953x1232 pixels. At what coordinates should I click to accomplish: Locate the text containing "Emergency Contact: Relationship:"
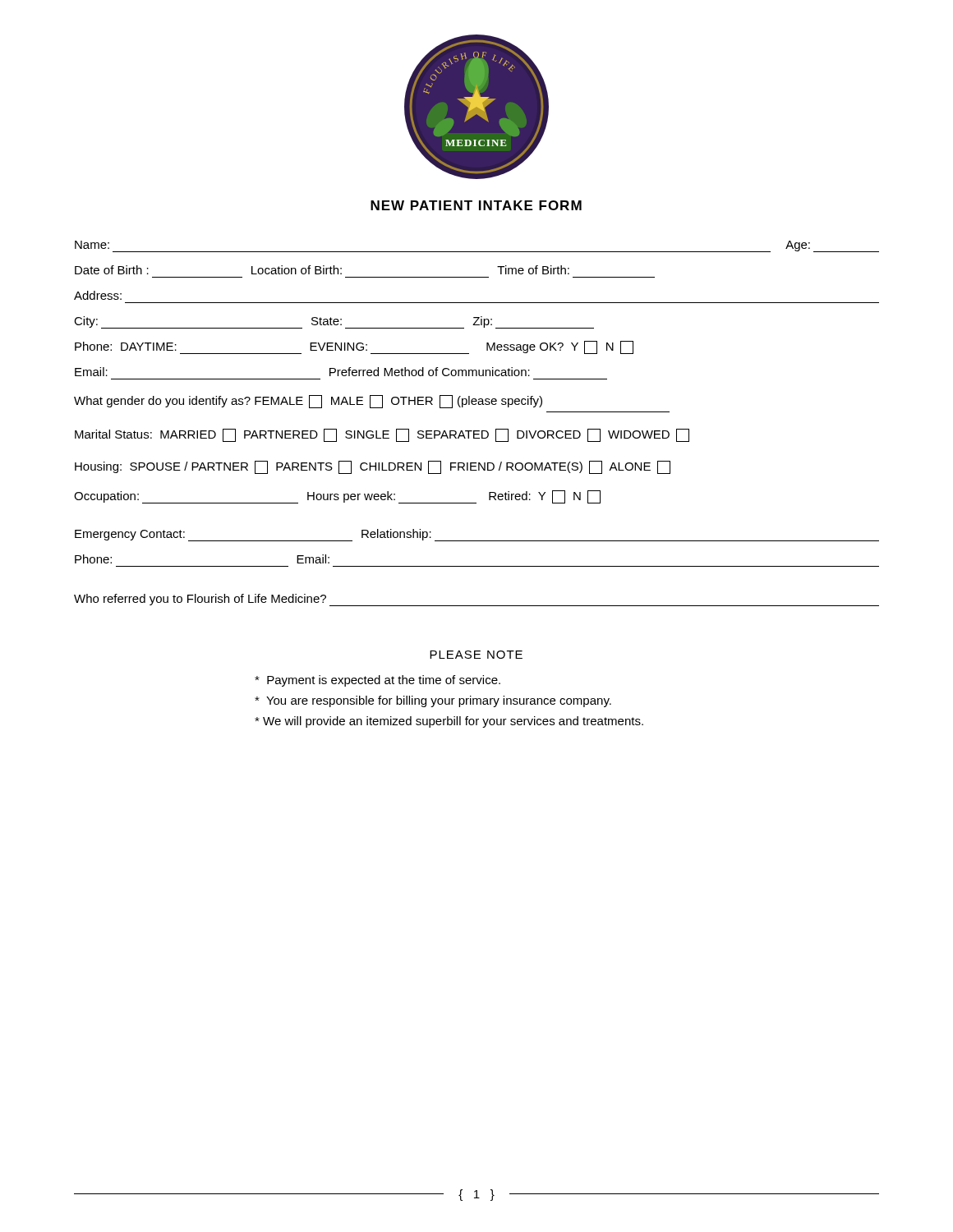[x=476, y=533]
